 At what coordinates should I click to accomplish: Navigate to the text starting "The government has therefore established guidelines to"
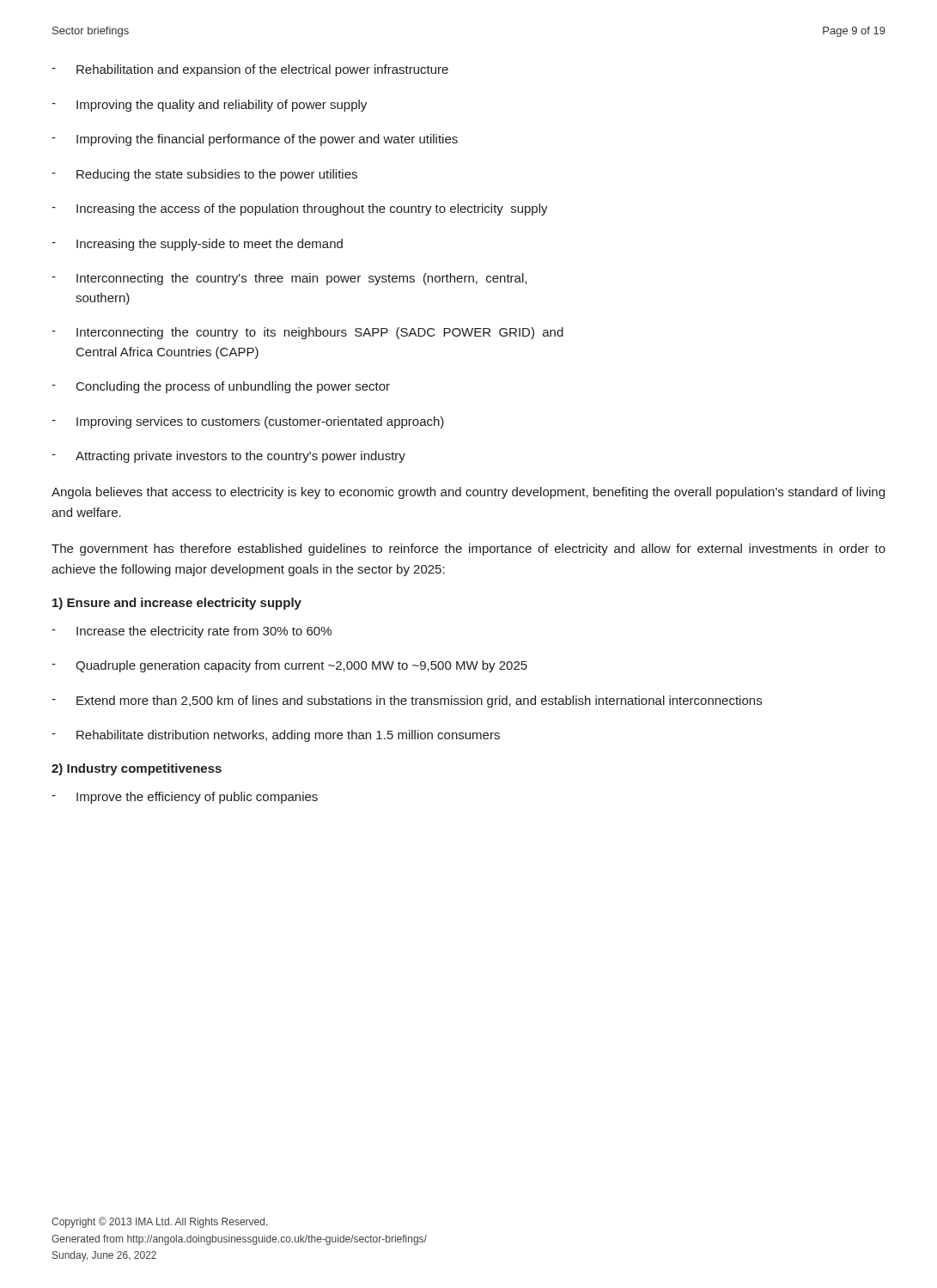click(x=468, y=558)
